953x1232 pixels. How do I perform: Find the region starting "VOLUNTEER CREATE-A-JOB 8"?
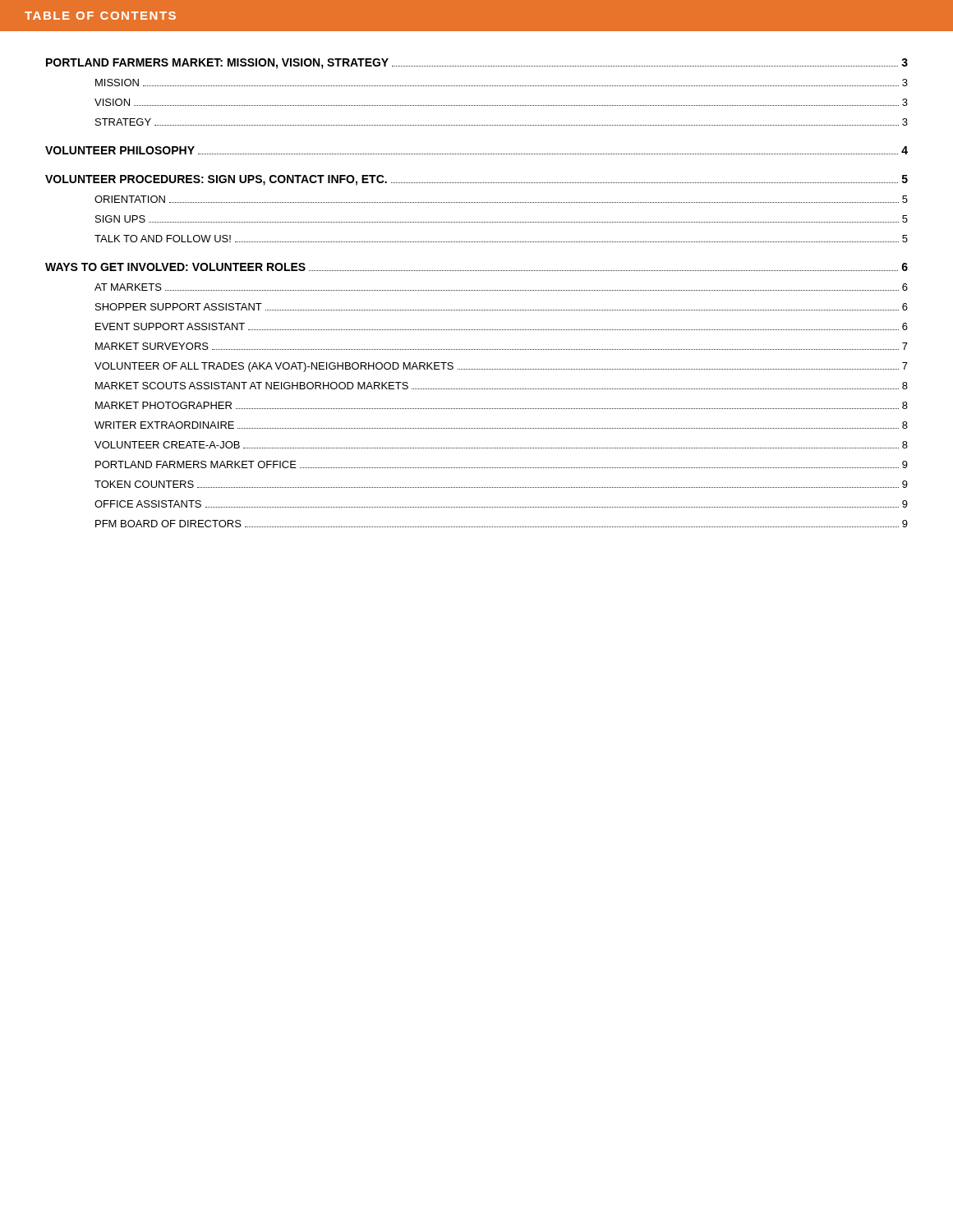(x=501, y=445)
